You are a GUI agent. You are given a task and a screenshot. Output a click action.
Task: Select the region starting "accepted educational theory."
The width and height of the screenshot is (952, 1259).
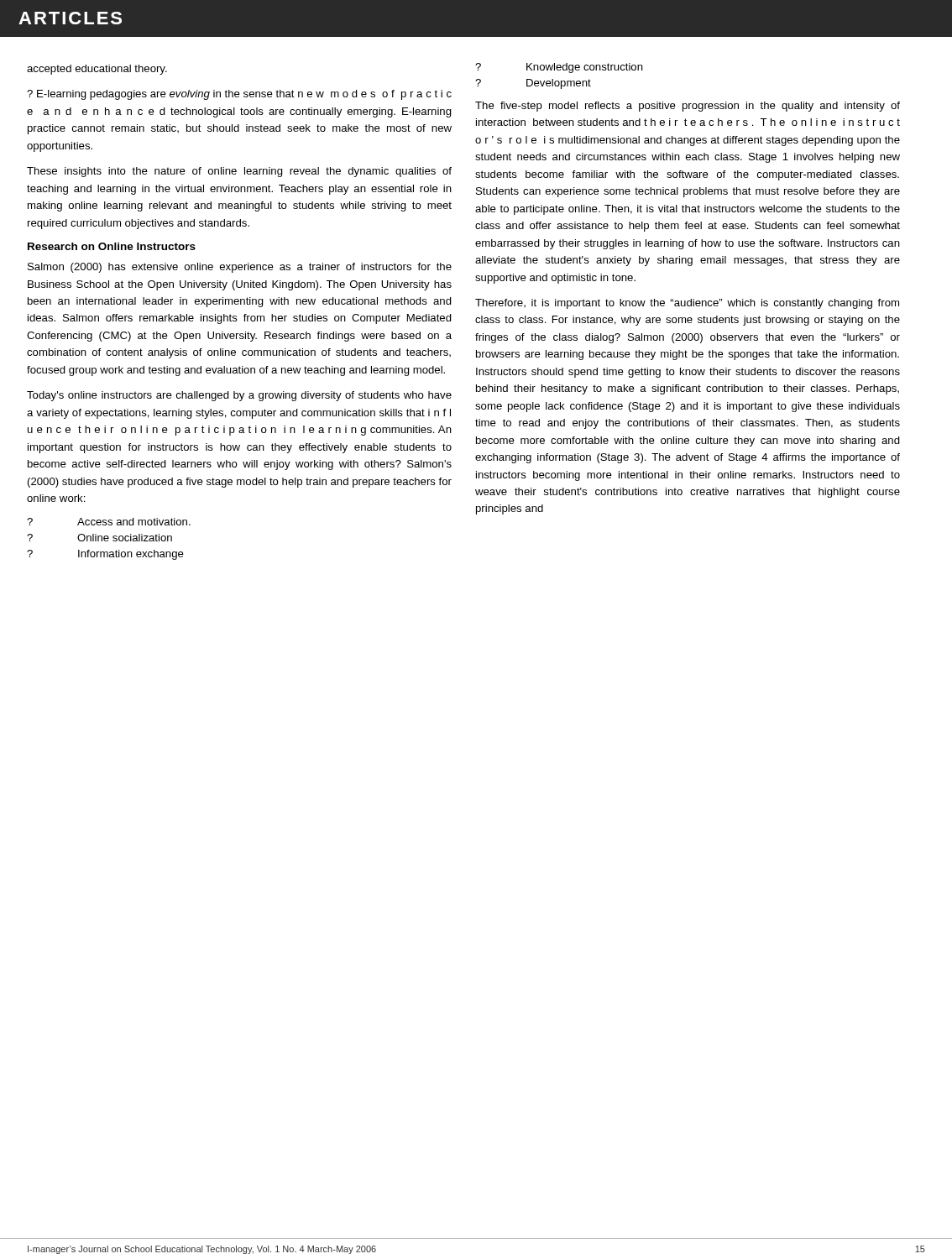point(97,68)
